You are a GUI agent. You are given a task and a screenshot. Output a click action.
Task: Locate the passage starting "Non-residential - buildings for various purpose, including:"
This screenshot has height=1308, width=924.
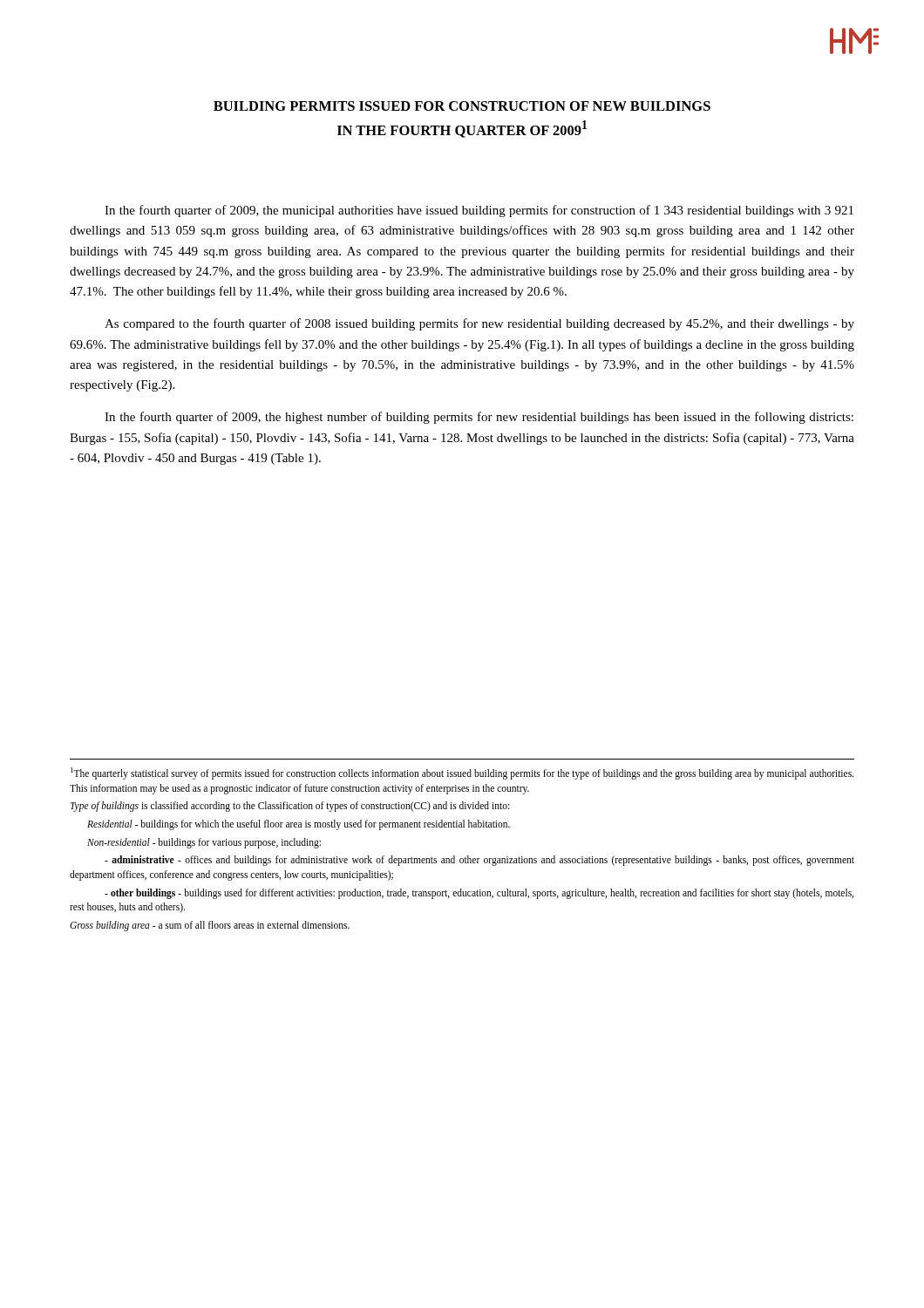click(204, 842)
